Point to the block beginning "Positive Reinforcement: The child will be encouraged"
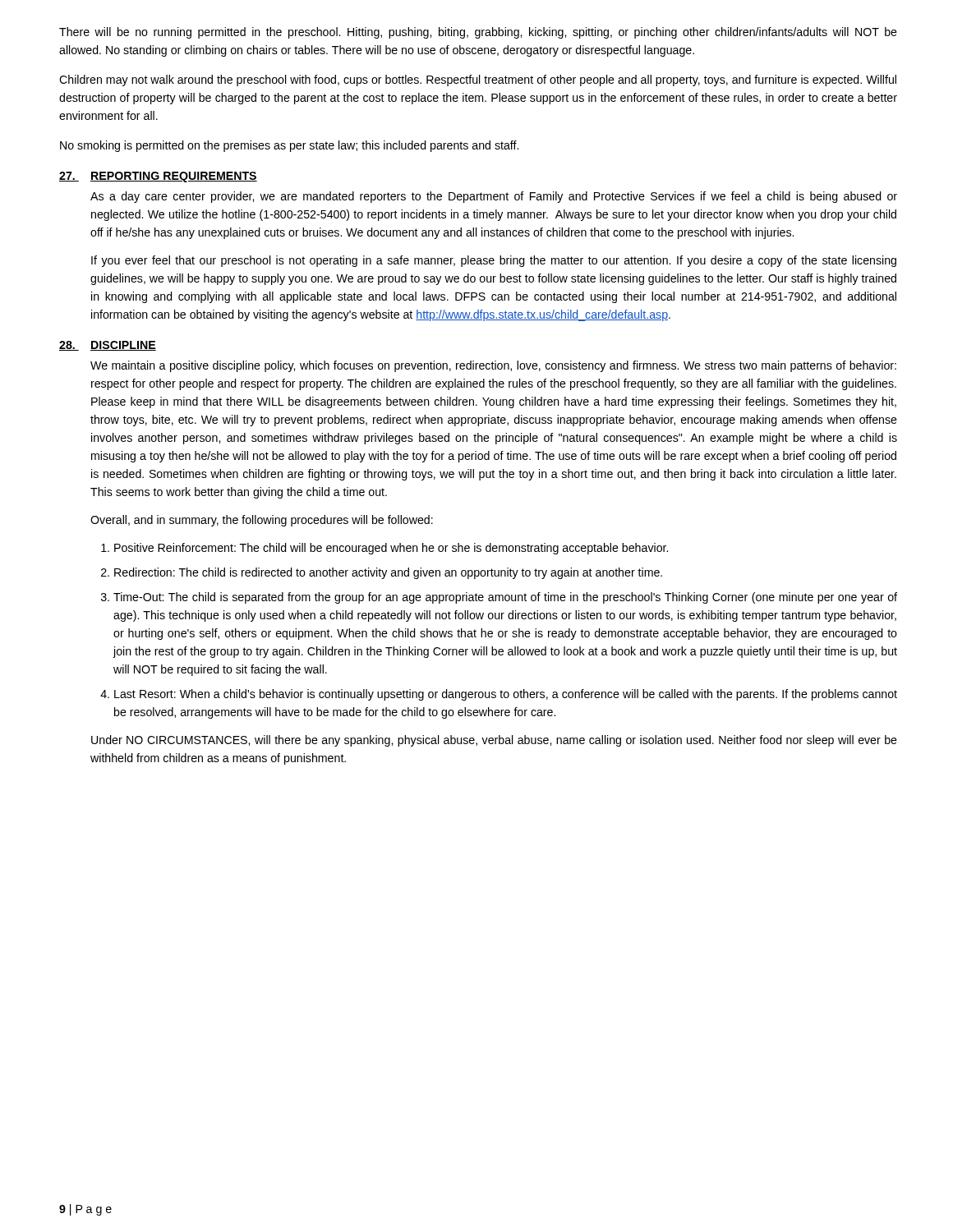 point(505,548)
